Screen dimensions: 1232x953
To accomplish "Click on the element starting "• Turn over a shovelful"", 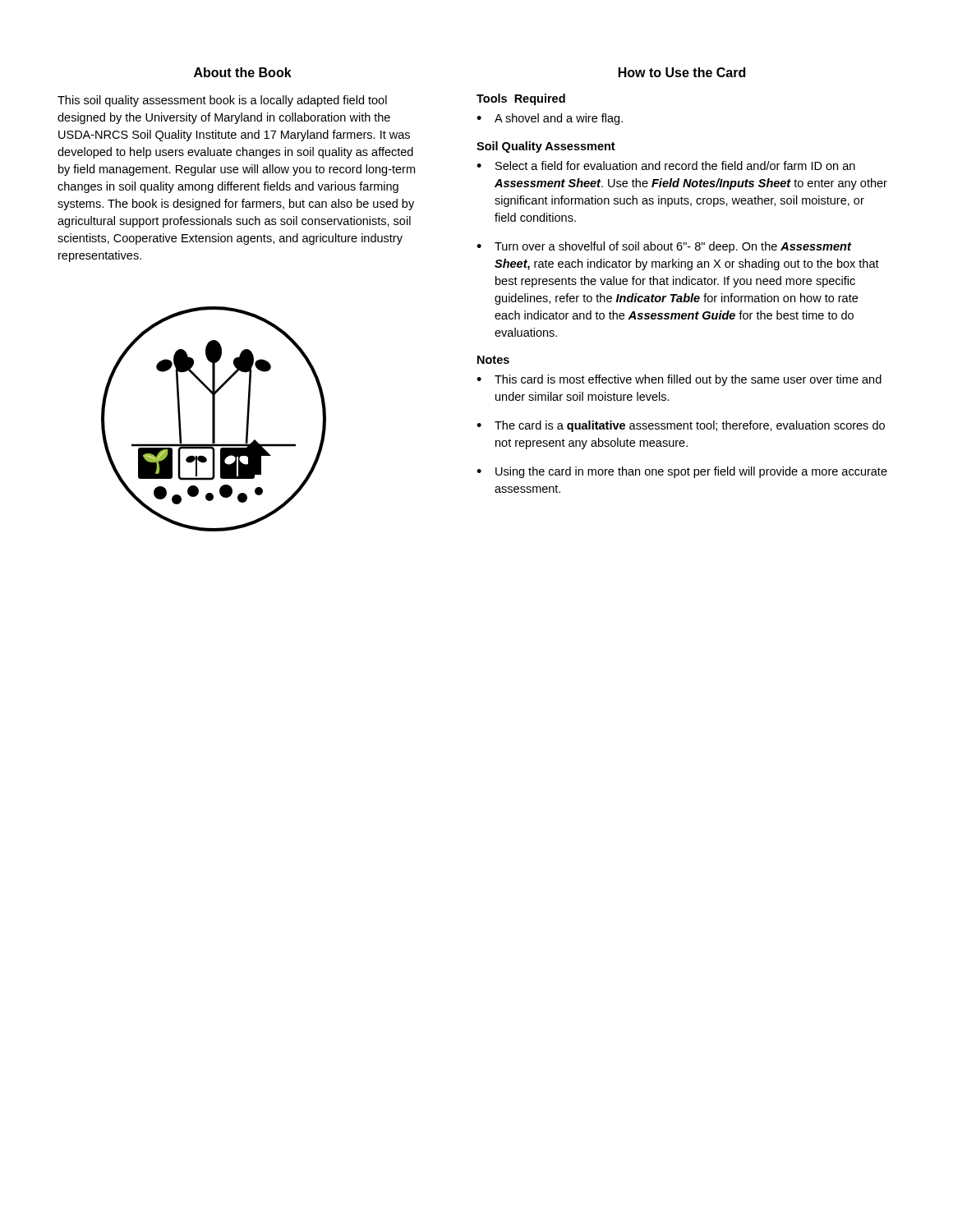I will 682,290.
